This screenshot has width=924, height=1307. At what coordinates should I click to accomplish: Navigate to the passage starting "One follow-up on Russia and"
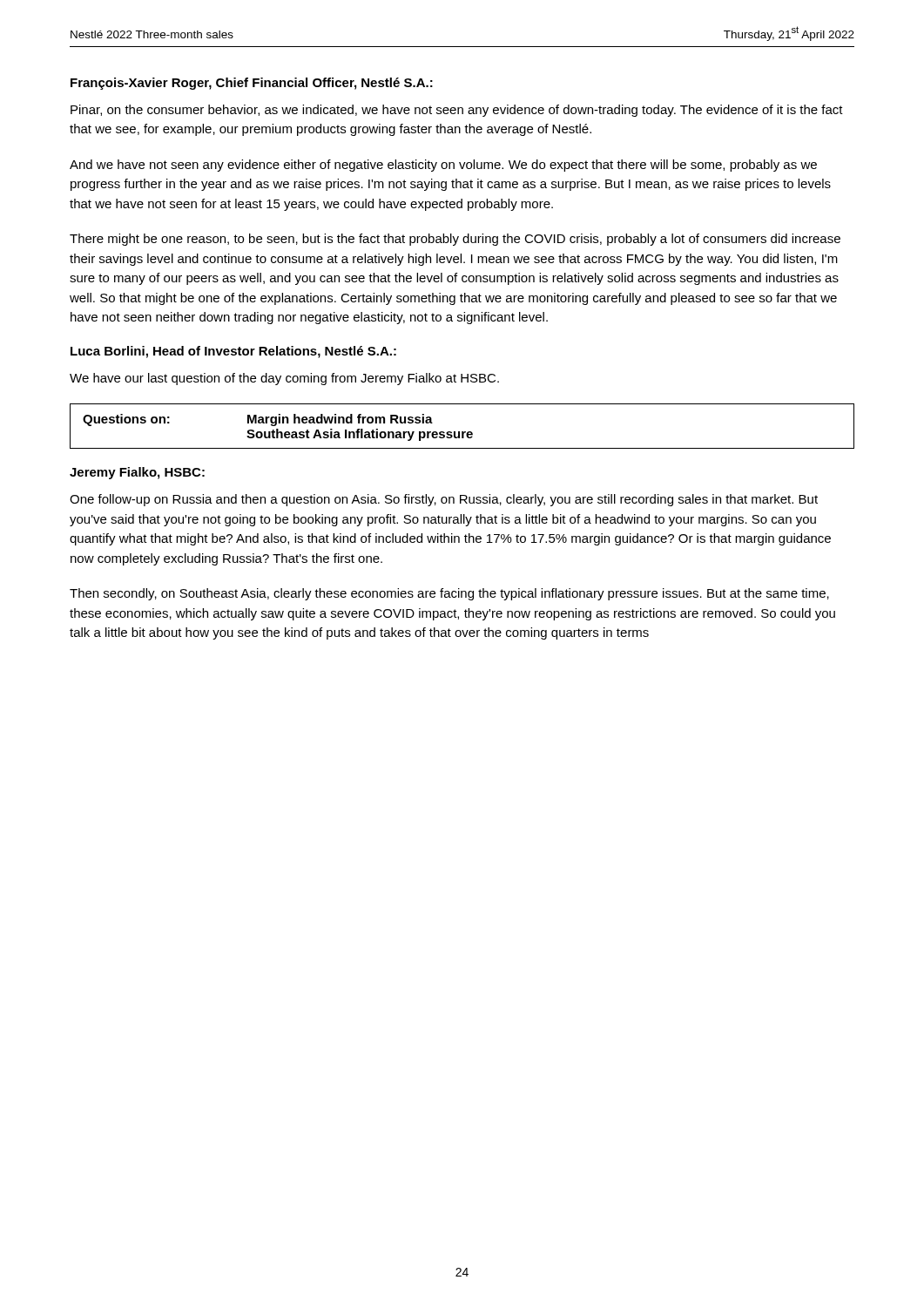(451, 528)
